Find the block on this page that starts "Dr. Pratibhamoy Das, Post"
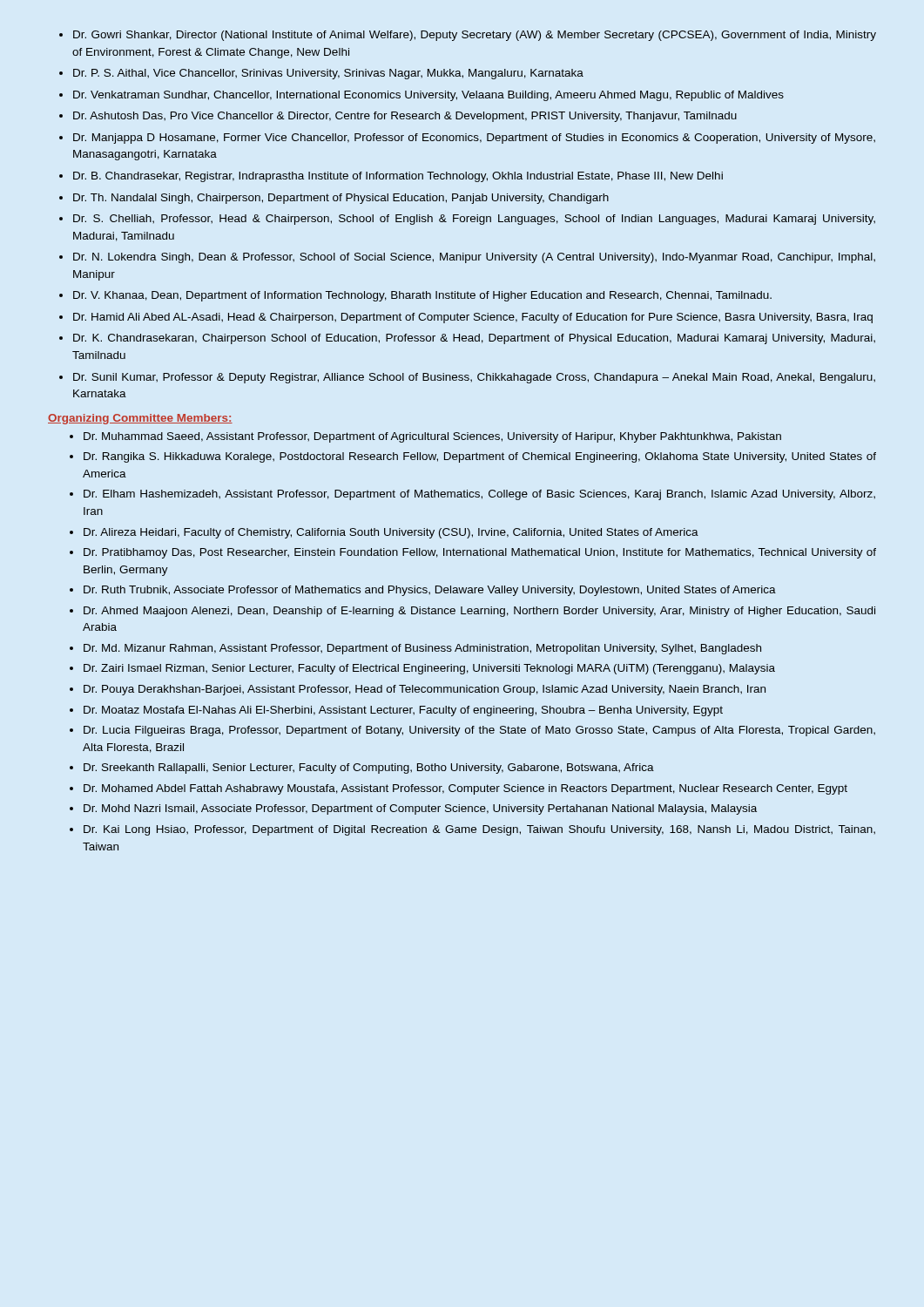 click(479, 561)
